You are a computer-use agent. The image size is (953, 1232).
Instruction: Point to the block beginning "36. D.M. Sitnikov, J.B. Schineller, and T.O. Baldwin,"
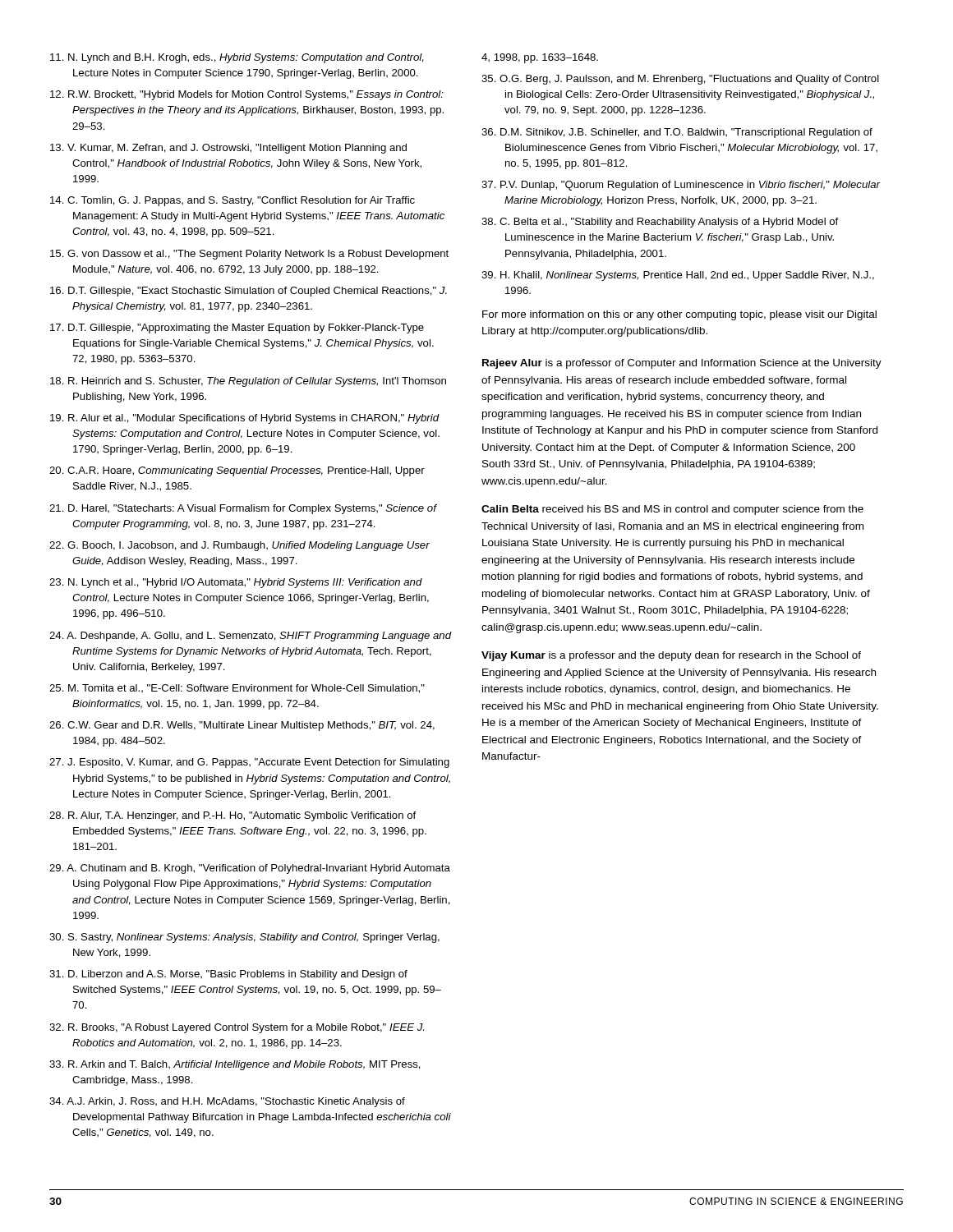[680, 147]
